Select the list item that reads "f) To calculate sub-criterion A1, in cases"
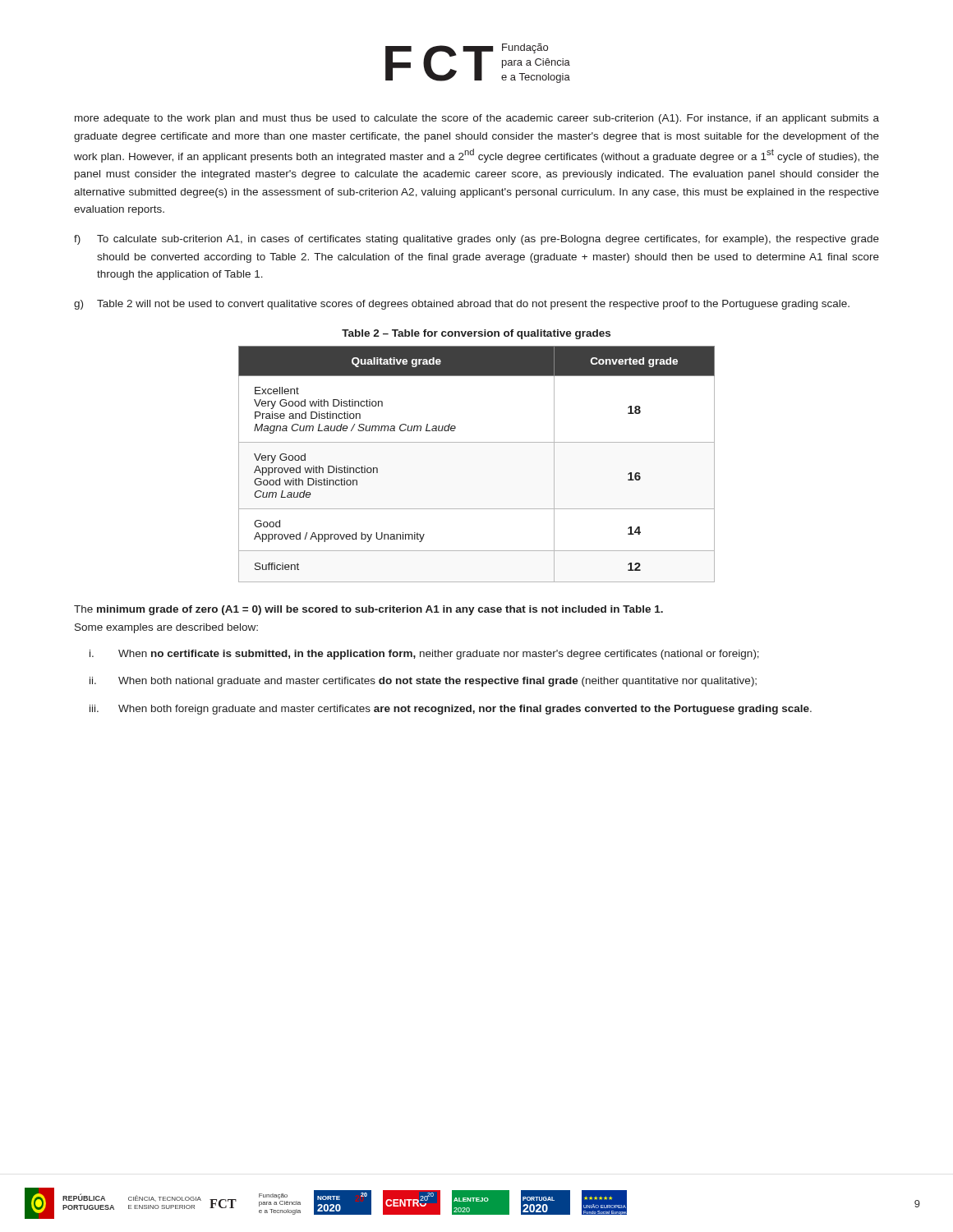 [x=476, y=257]
